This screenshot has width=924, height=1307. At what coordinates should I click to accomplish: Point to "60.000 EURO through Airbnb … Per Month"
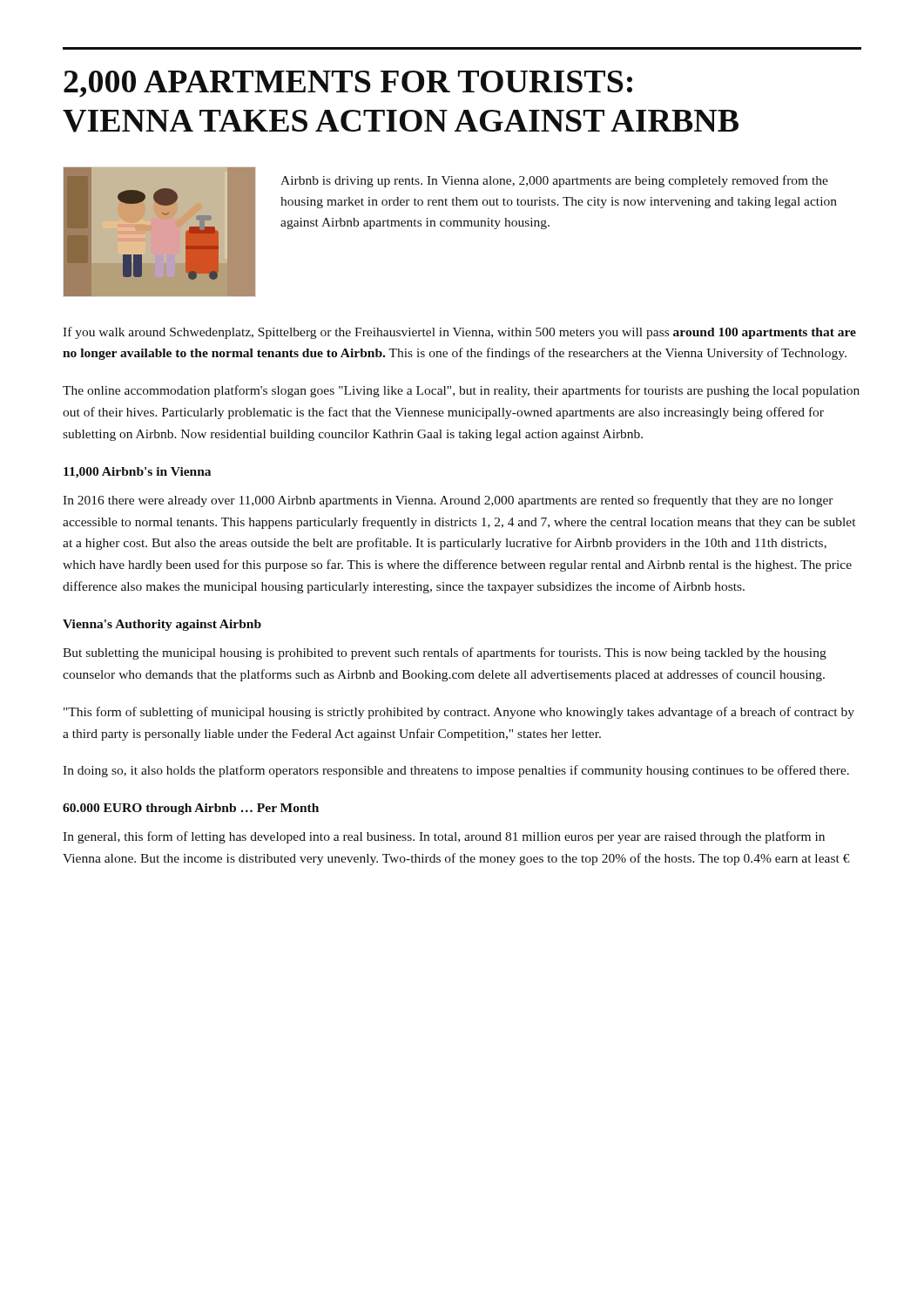(x=191, y=807)
